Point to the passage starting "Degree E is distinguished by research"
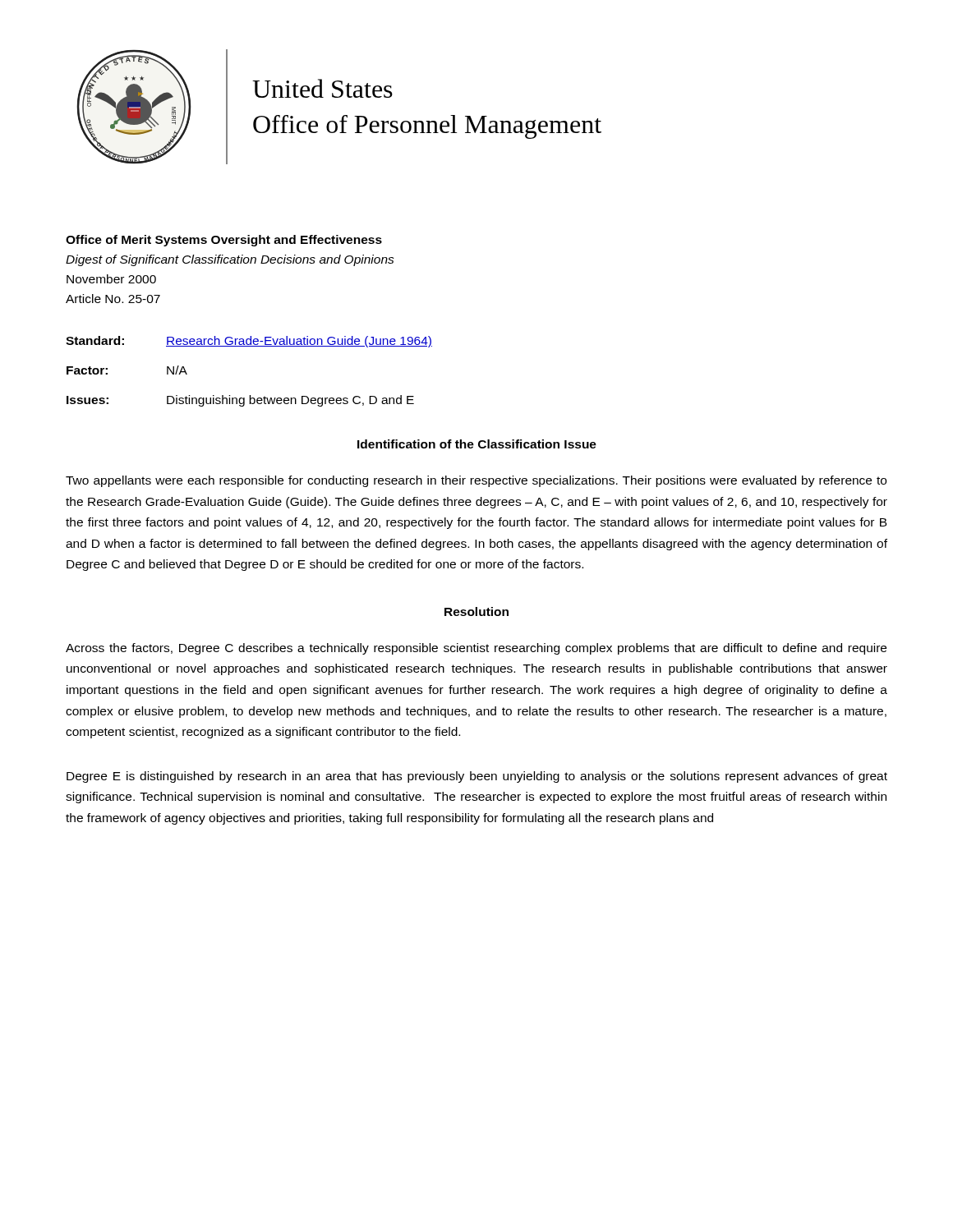Screen dimensions: 1232x953 (476, 796)
